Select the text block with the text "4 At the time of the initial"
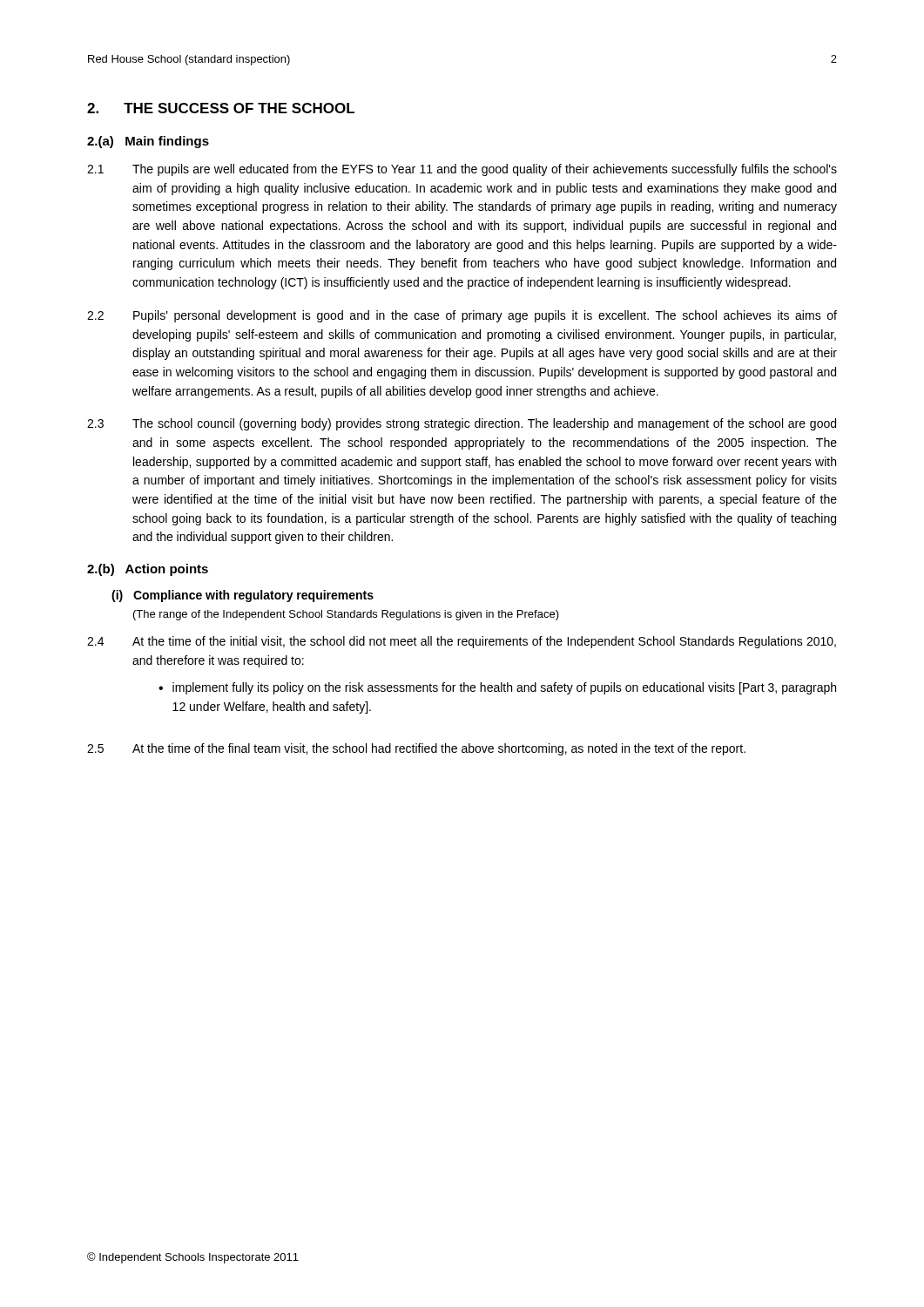Viewport: 924px width, 1307px height. [x=462, y=679]
